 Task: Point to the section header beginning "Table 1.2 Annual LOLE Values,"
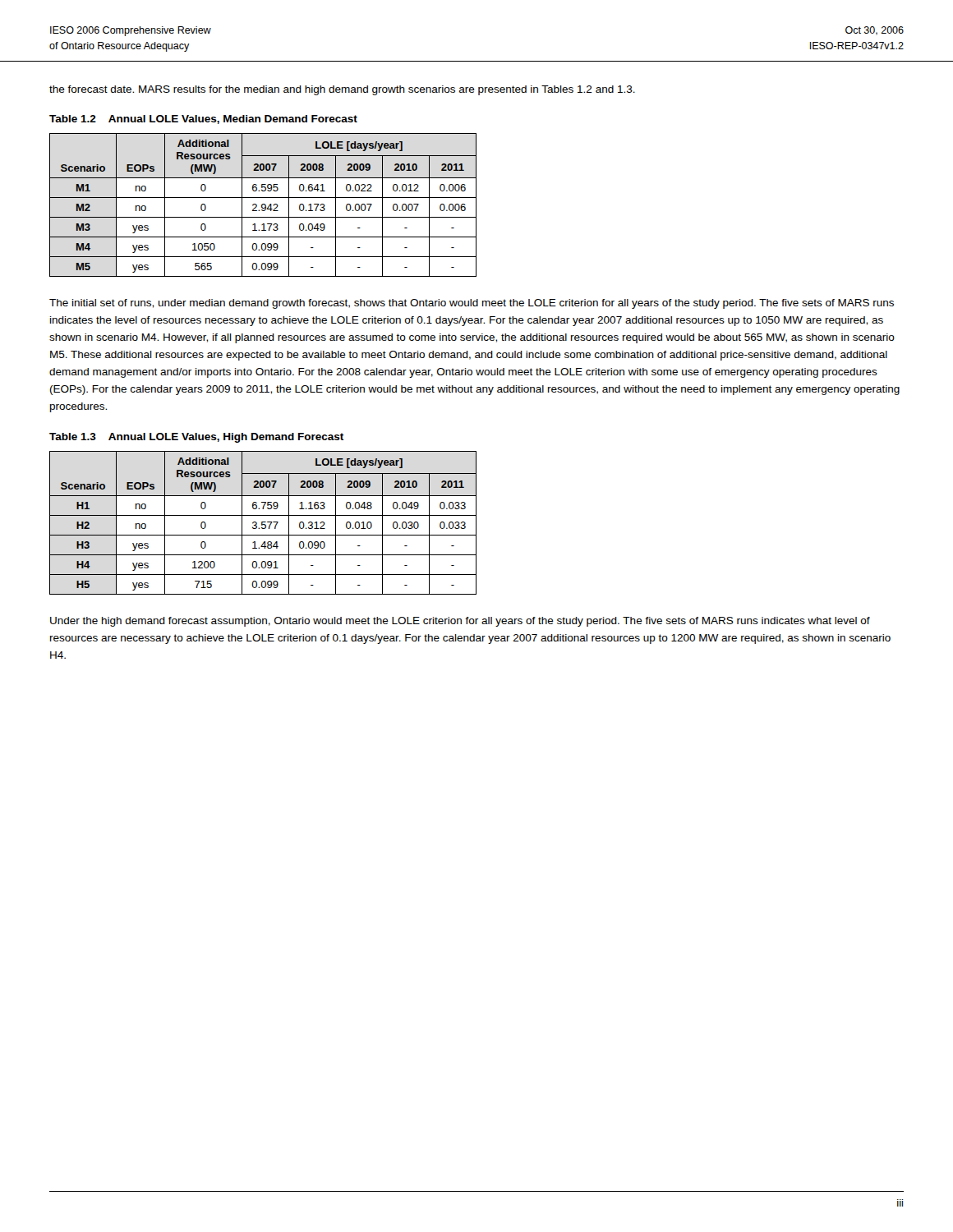(x=203, y=119)
